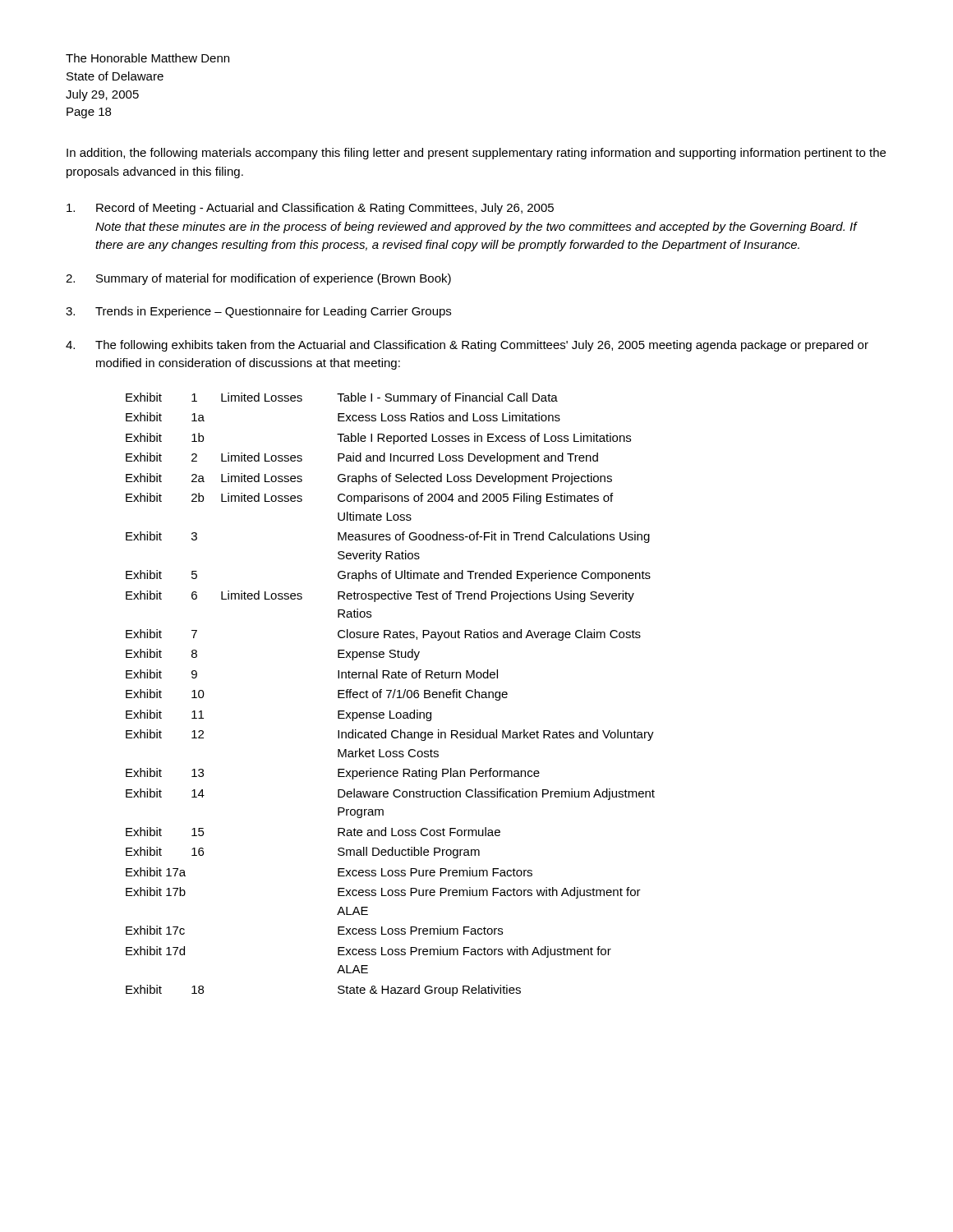953x1232 pixels.
Task: Find the block on this page that starts "2. Summary of material for modification of experience"
Action: (x=258, y=279)
